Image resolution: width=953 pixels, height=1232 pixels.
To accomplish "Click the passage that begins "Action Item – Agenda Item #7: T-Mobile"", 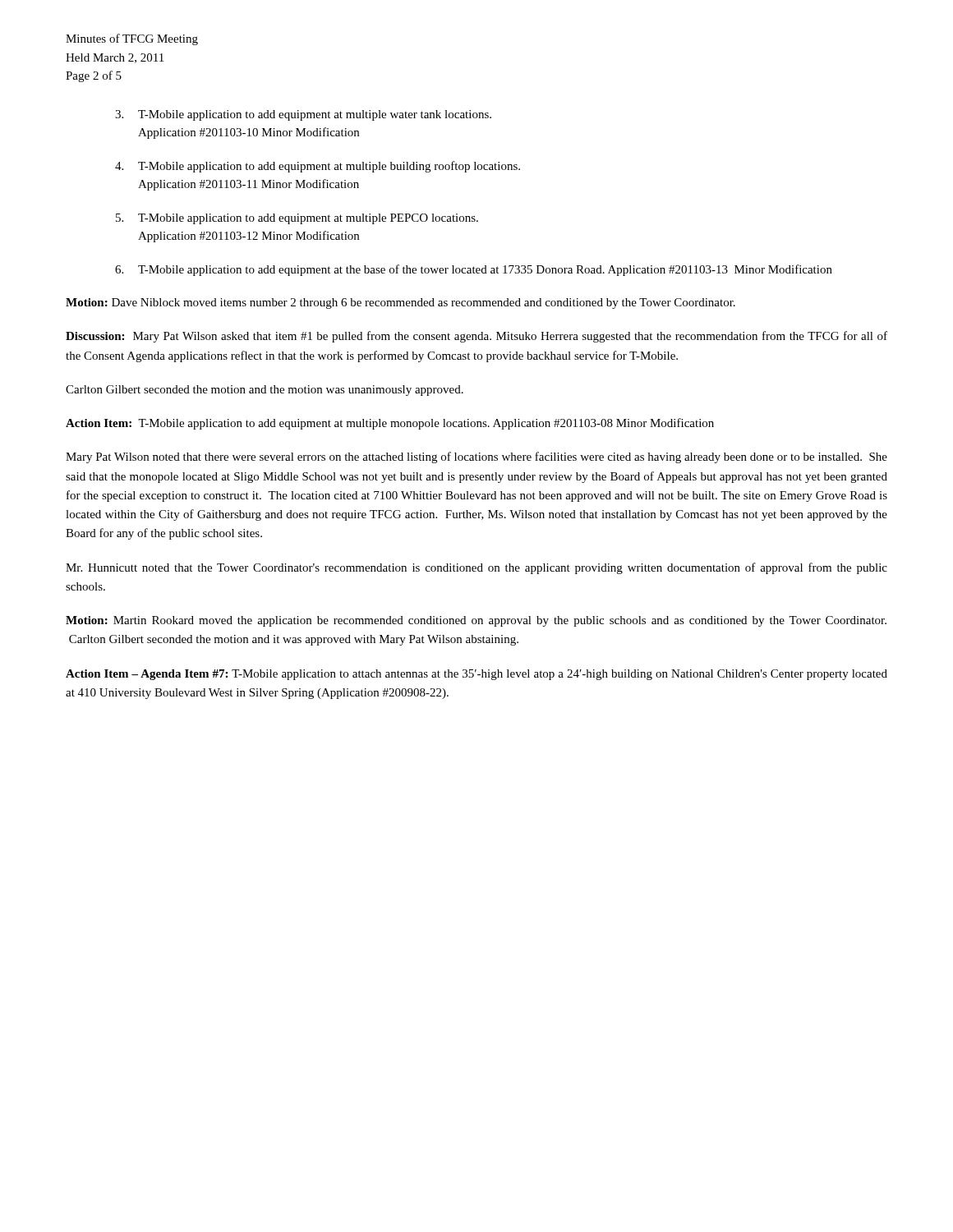I will point(476,683).
